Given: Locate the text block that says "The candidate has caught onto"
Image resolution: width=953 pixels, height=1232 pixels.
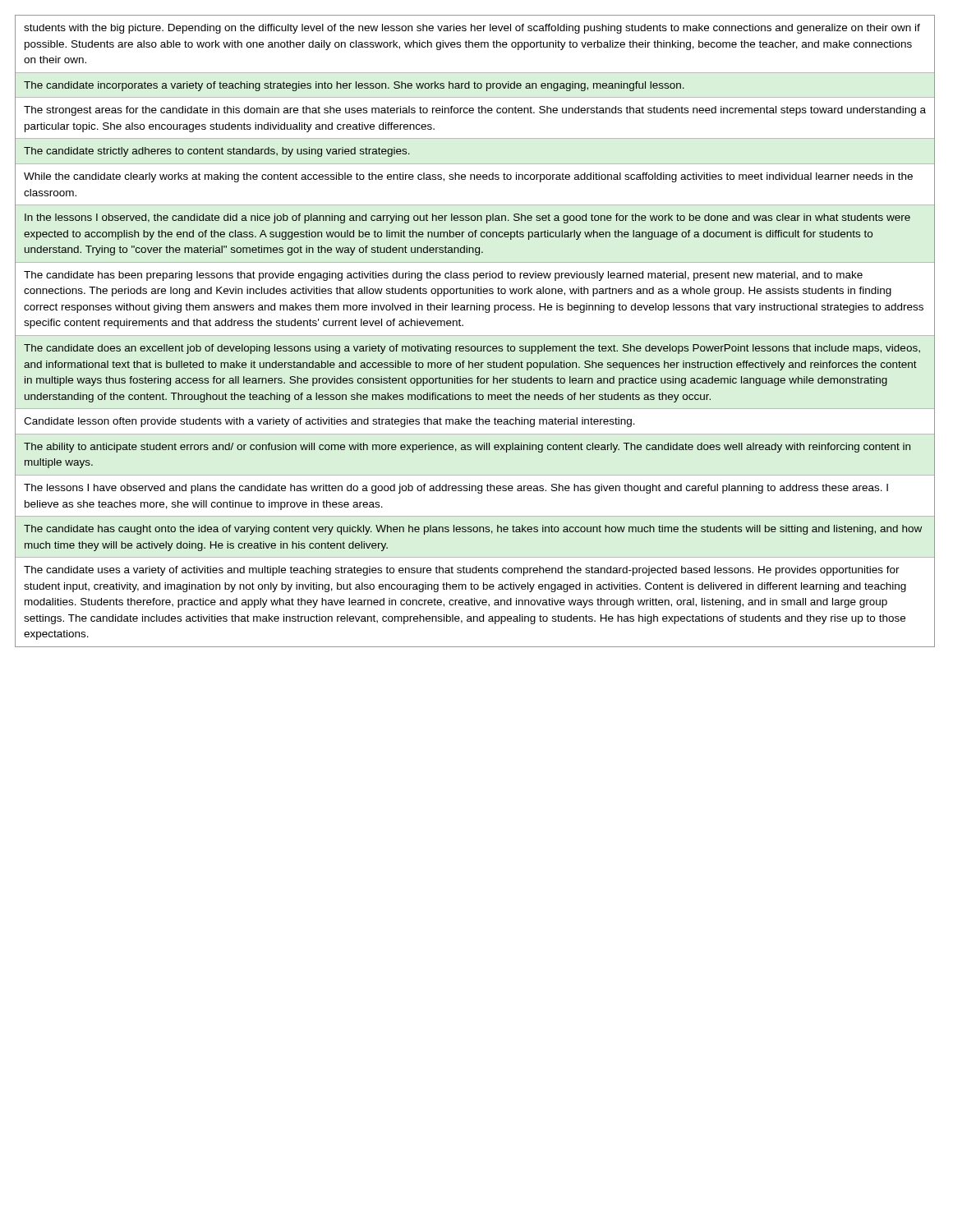Looking at the screenshot, I should point(473,537).
